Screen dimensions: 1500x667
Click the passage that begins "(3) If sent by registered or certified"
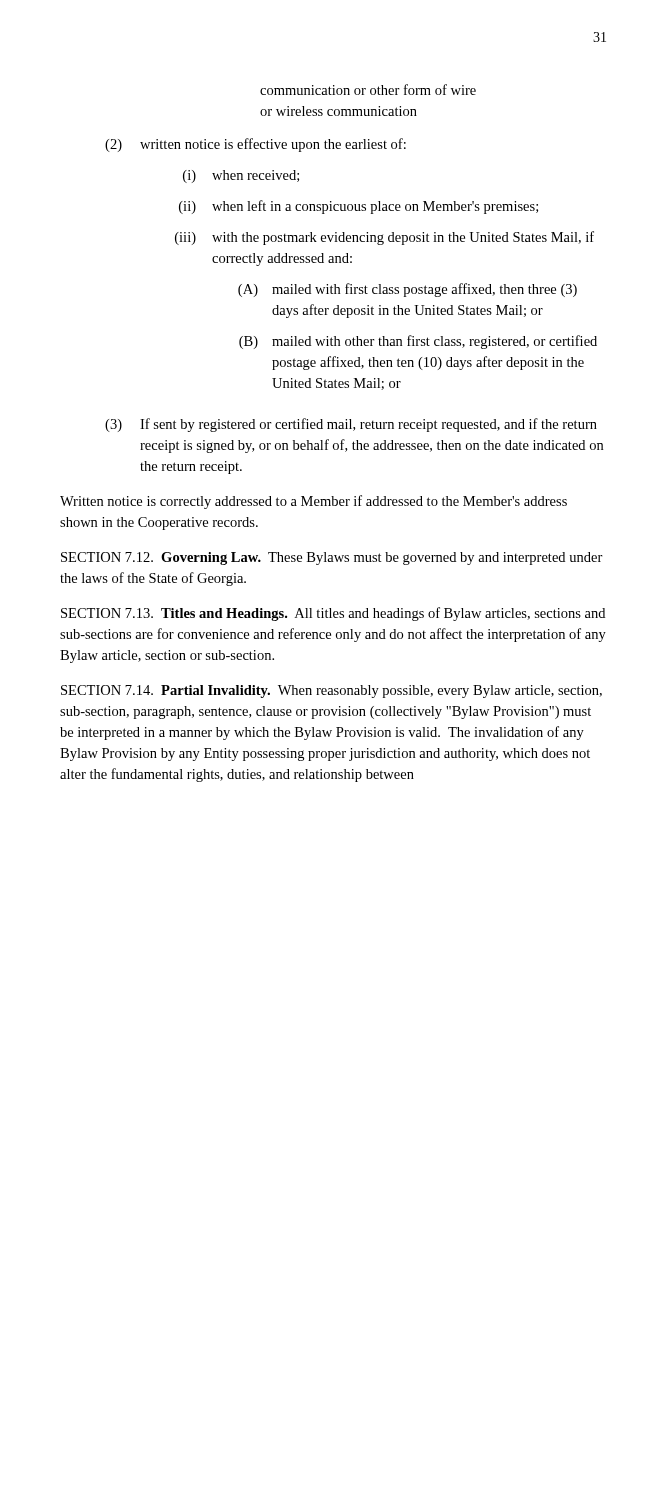(334, 446)
